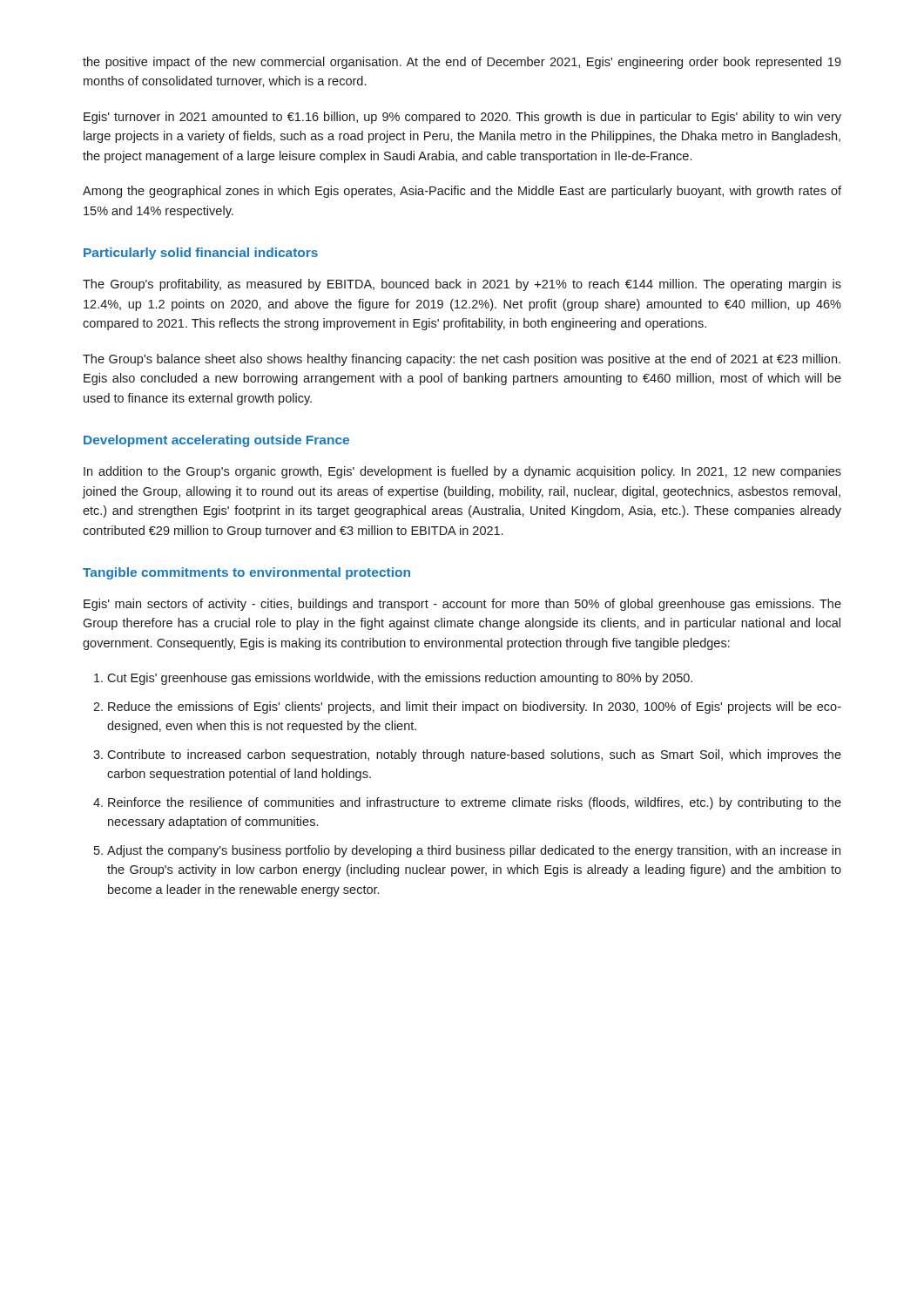This screenshot has height=1307, width=924.
Task: Click on the block starting "Reinforce the resilience of communities and"
Action: pos(474,812)
